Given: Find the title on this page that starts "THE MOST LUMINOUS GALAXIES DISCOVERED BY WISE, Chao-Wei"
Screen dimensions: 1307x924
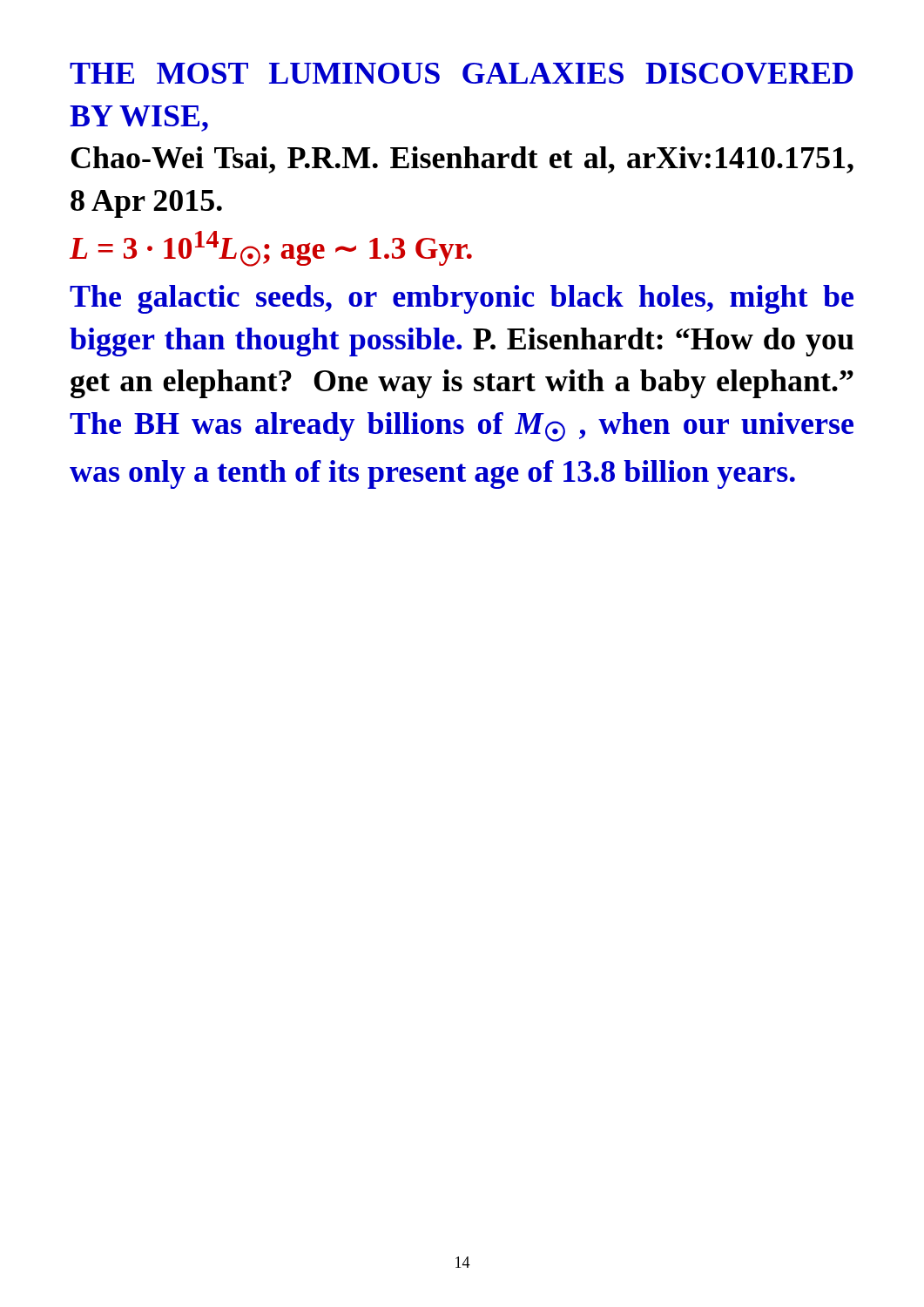Looking at the screenshot, I should [x=462, y=137].
